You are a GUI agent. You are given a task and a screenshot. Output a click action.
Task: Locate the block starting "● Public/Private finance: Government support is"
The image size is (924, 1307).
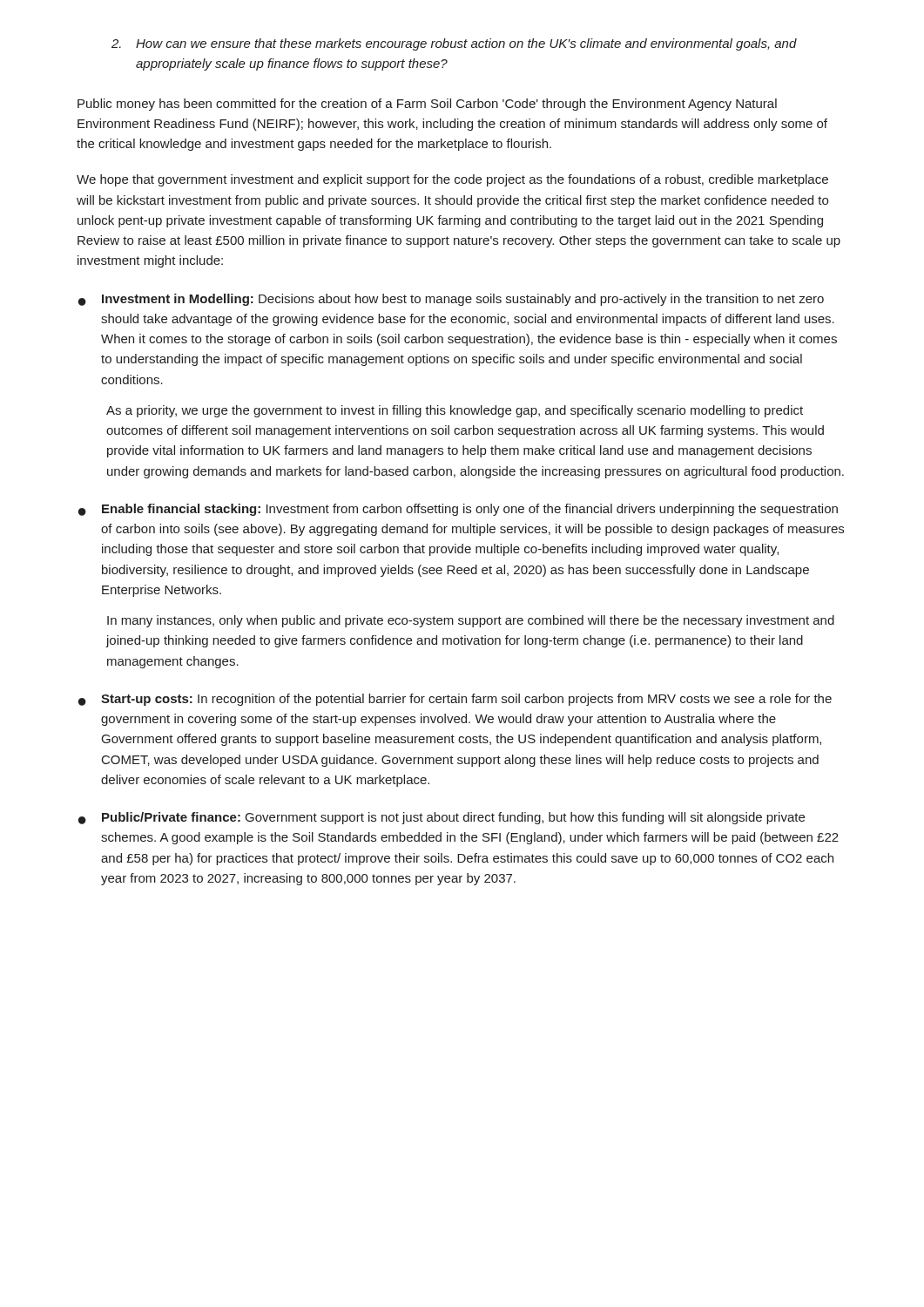click(x=462, y=847)
